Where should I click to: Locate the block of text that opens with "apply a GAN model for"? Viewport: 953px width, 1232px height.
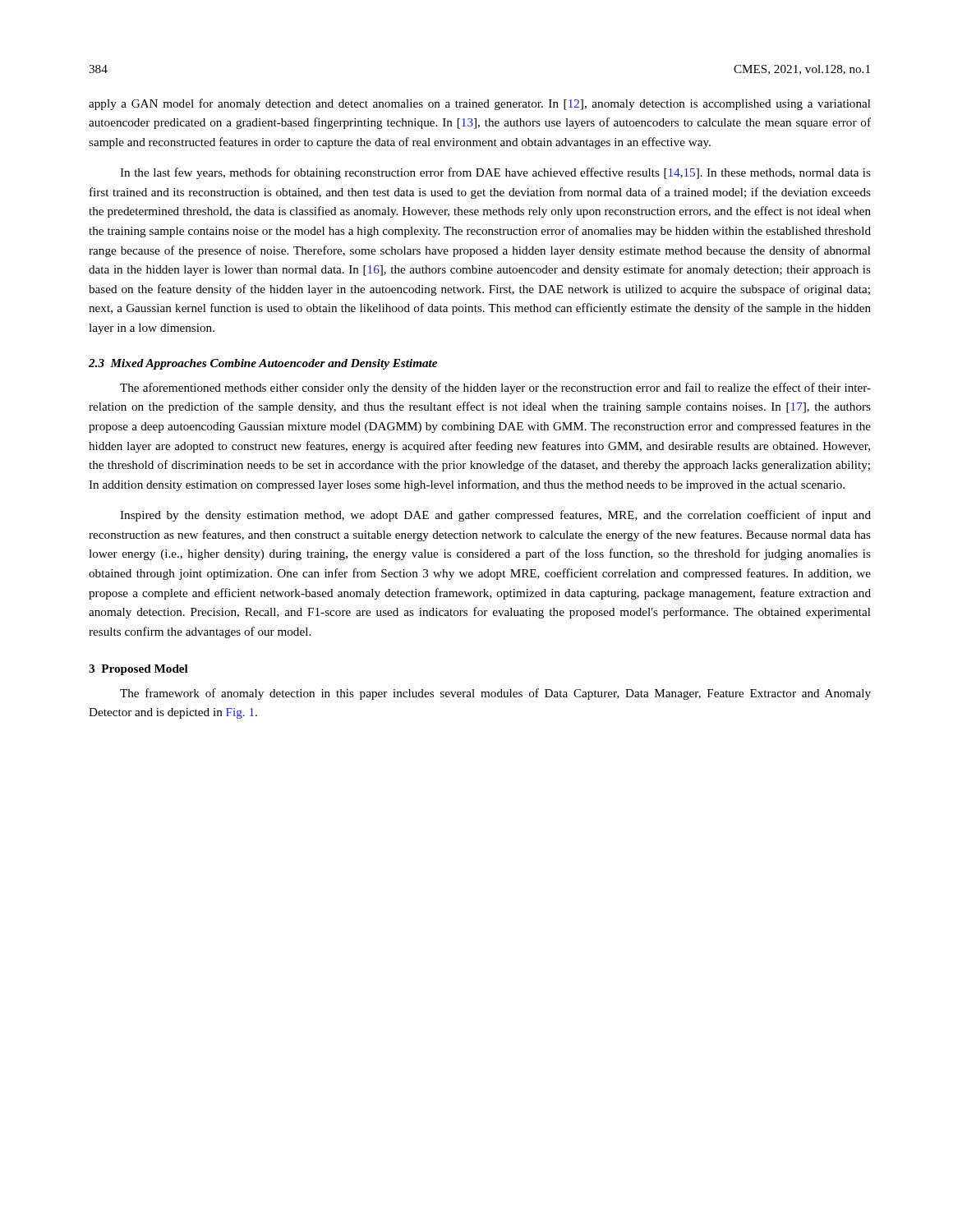click(480, 122)
